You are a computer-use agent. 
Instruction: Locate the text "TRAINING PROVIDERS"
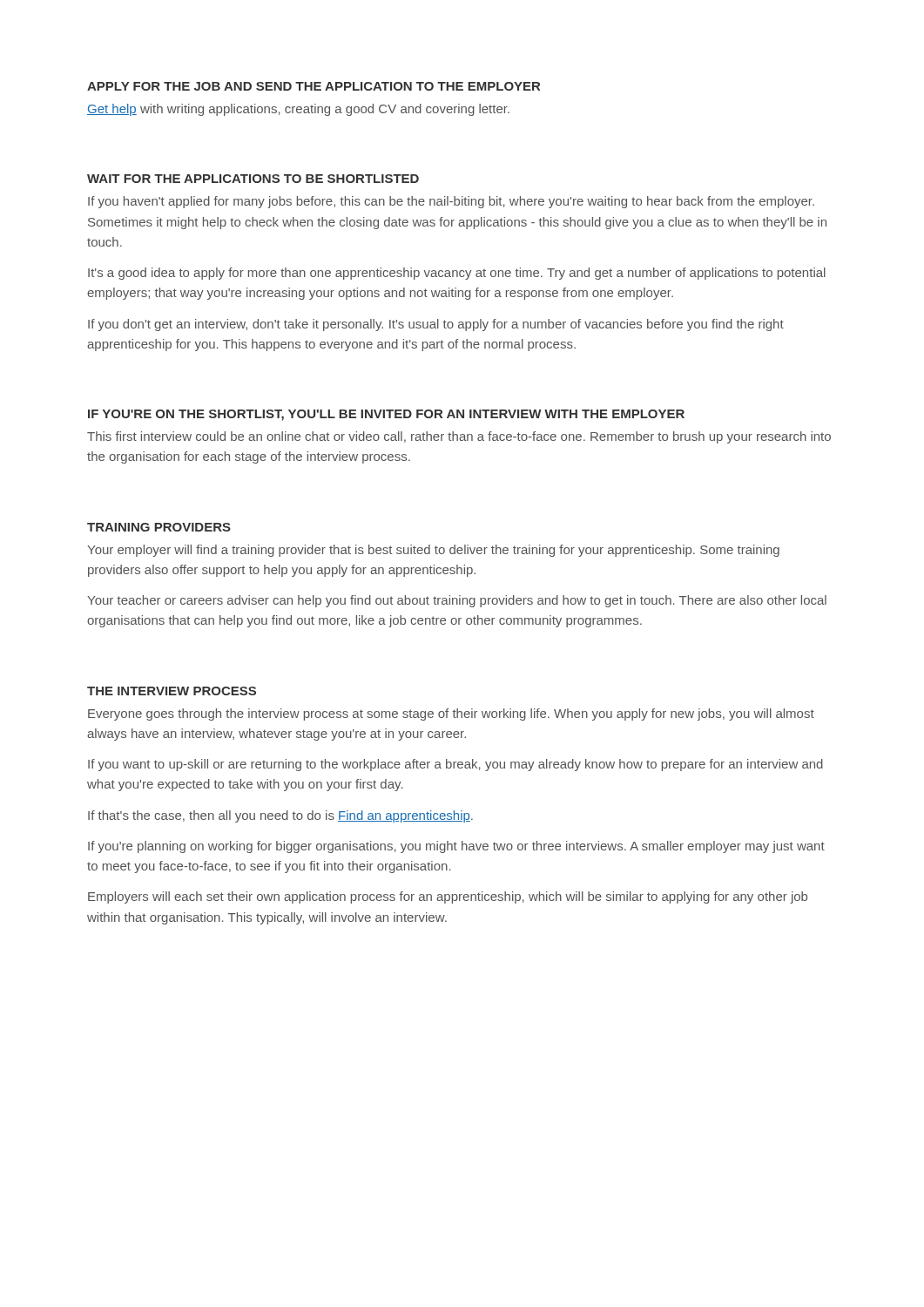[x=159, y=526]
